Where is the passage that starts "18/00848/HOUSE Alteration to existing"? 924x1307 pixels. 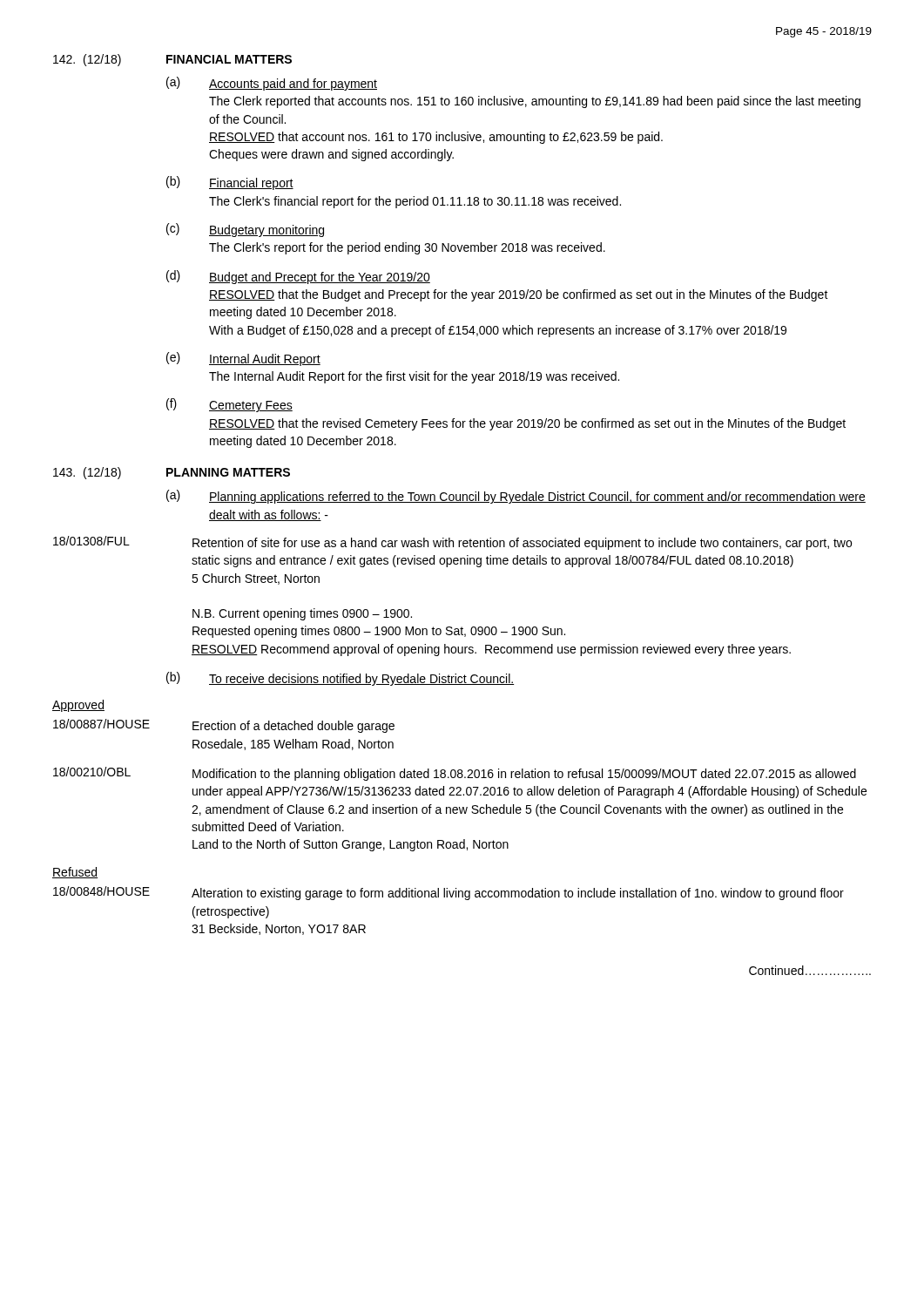click(449, 893)
